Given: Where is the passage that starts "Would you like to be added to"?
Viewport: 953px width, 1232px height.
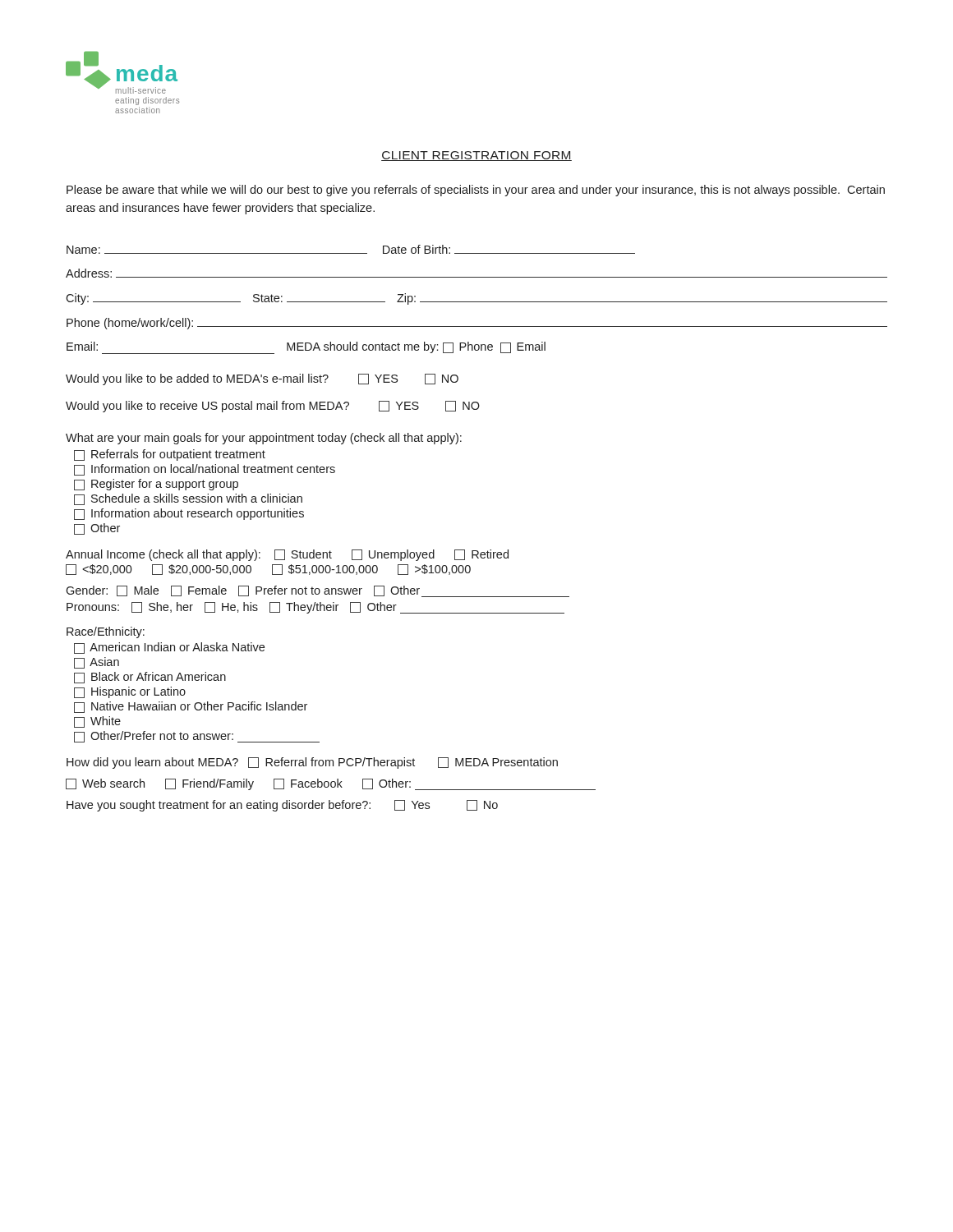Looking at the screenshot, I should [476, 392].
